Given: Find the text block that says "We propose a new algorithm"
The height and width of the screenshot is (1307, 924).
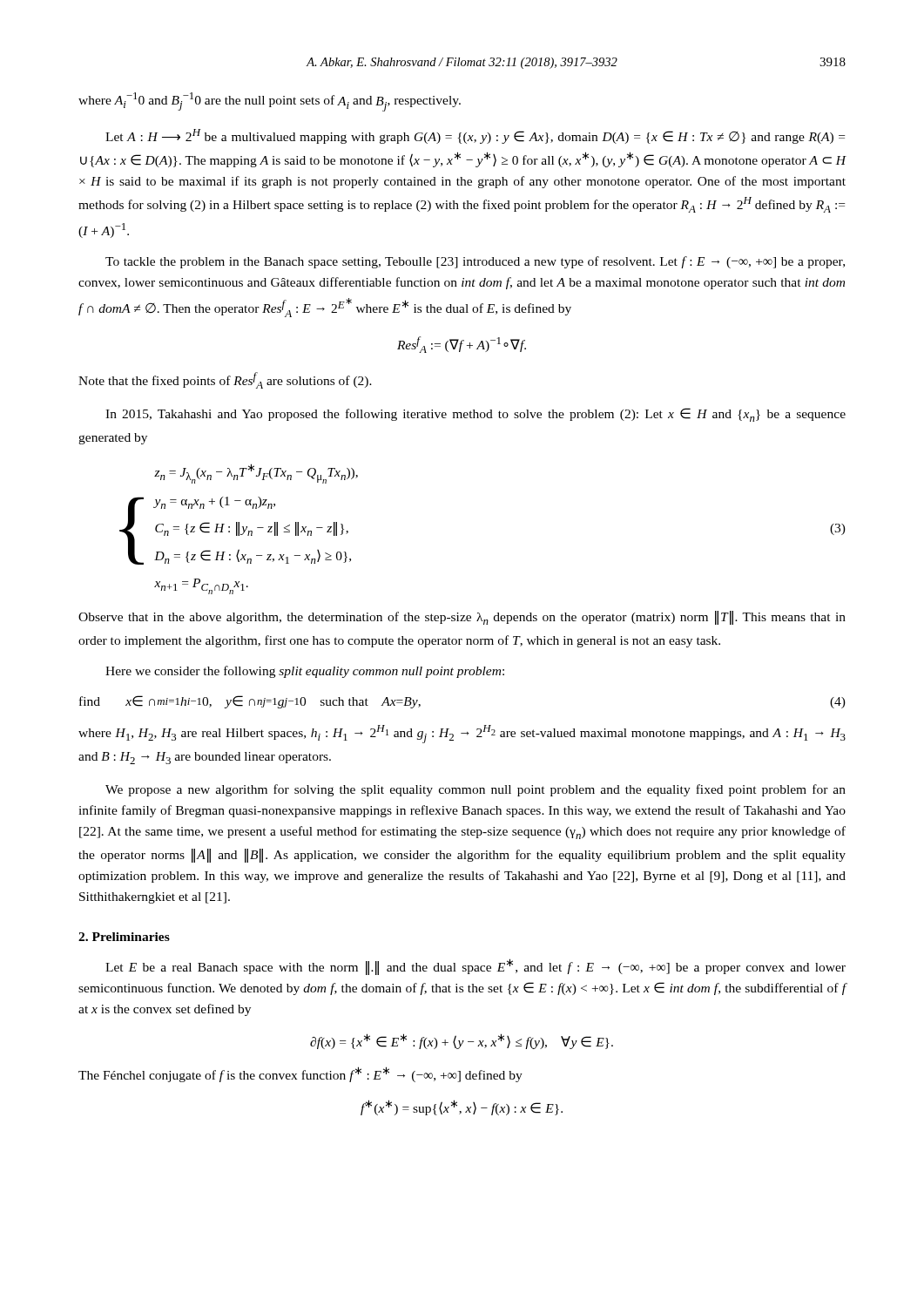Looking at the screenshot, I should [462, 843].
